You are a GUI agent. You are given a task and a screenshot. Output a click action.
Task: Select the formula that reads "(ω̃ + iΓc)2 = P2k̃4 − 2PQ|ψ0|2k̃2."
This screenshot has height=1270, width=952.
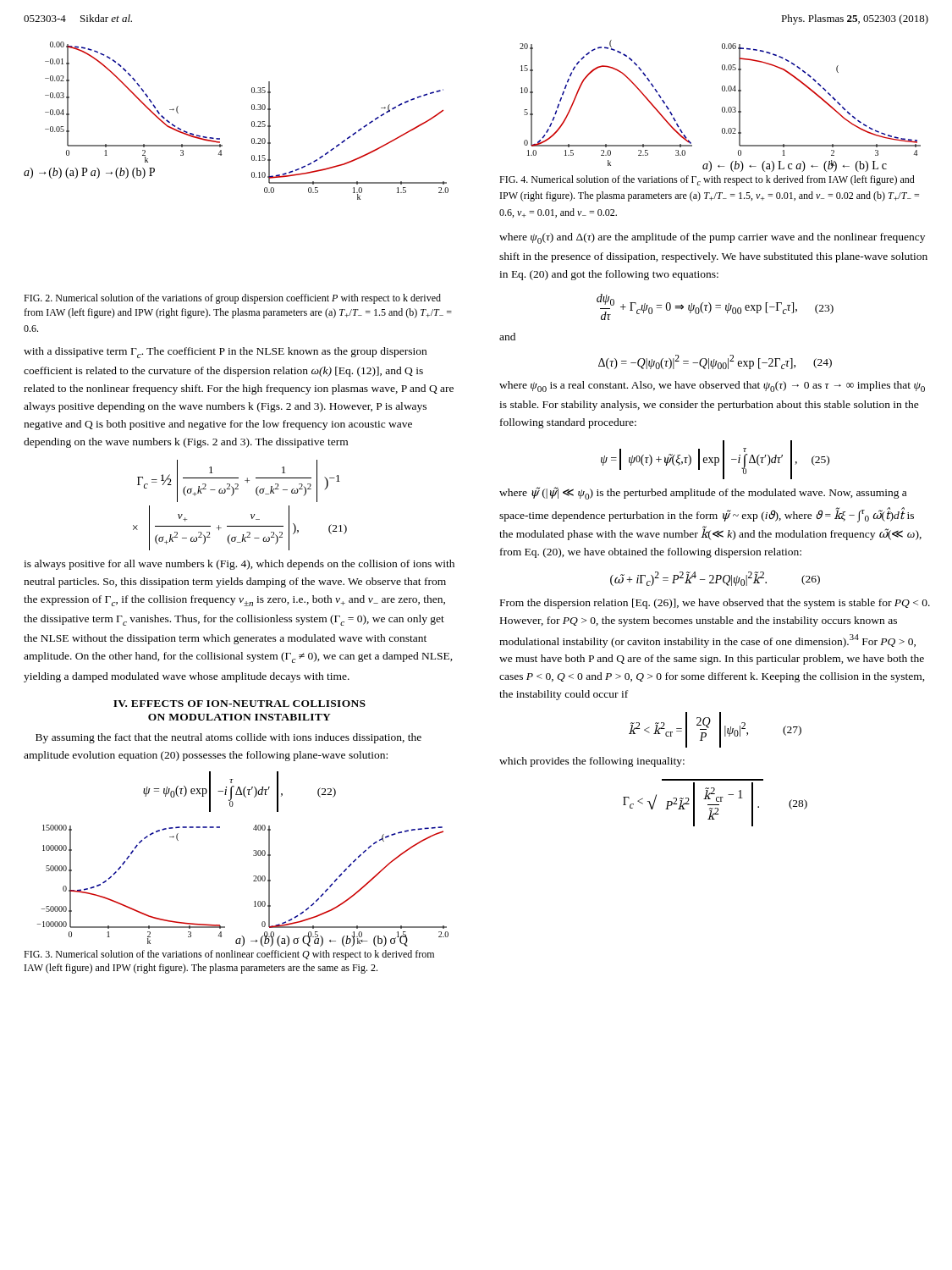715,580
